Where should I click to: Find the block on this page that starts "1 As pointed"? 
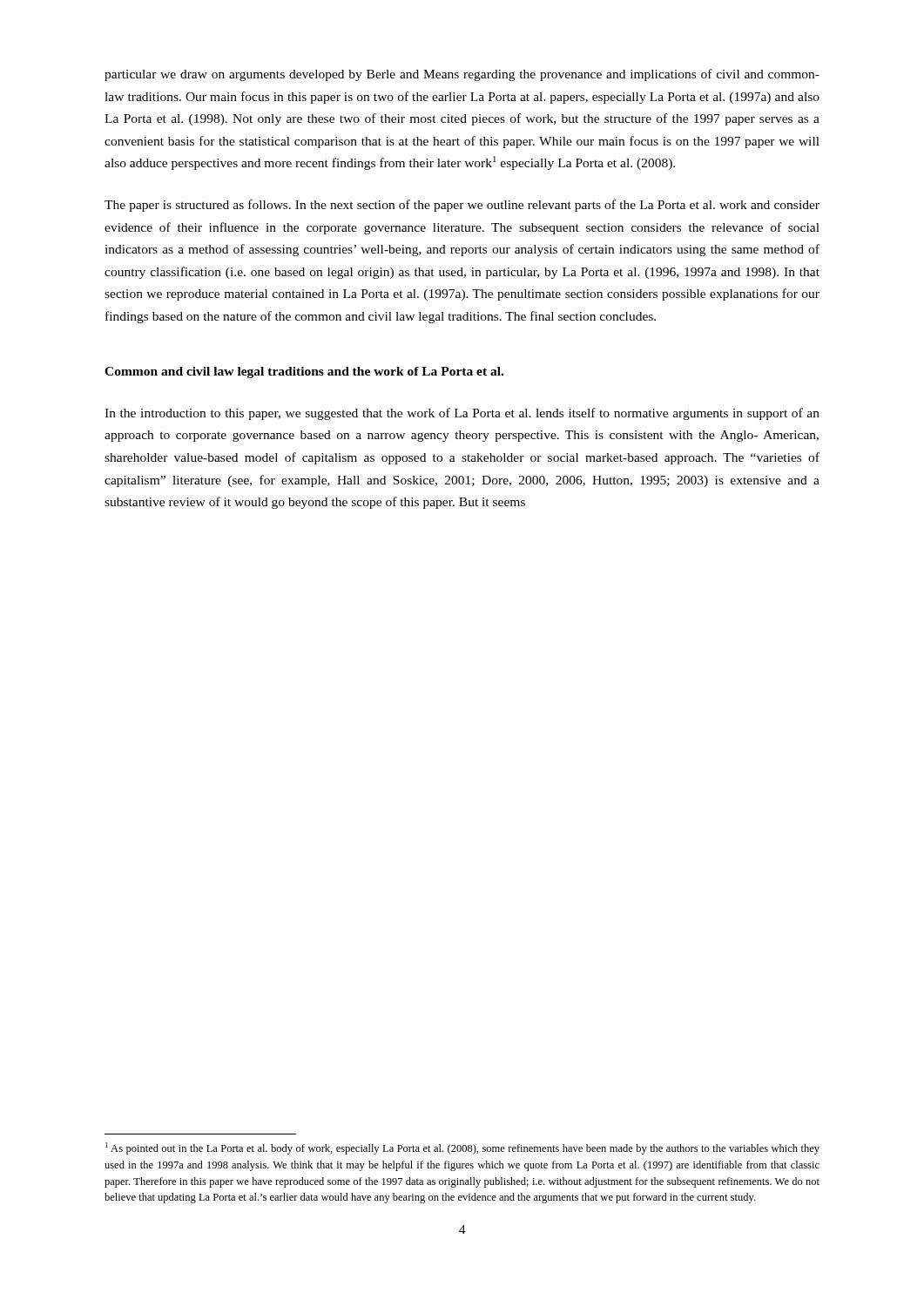point(462,1172)
